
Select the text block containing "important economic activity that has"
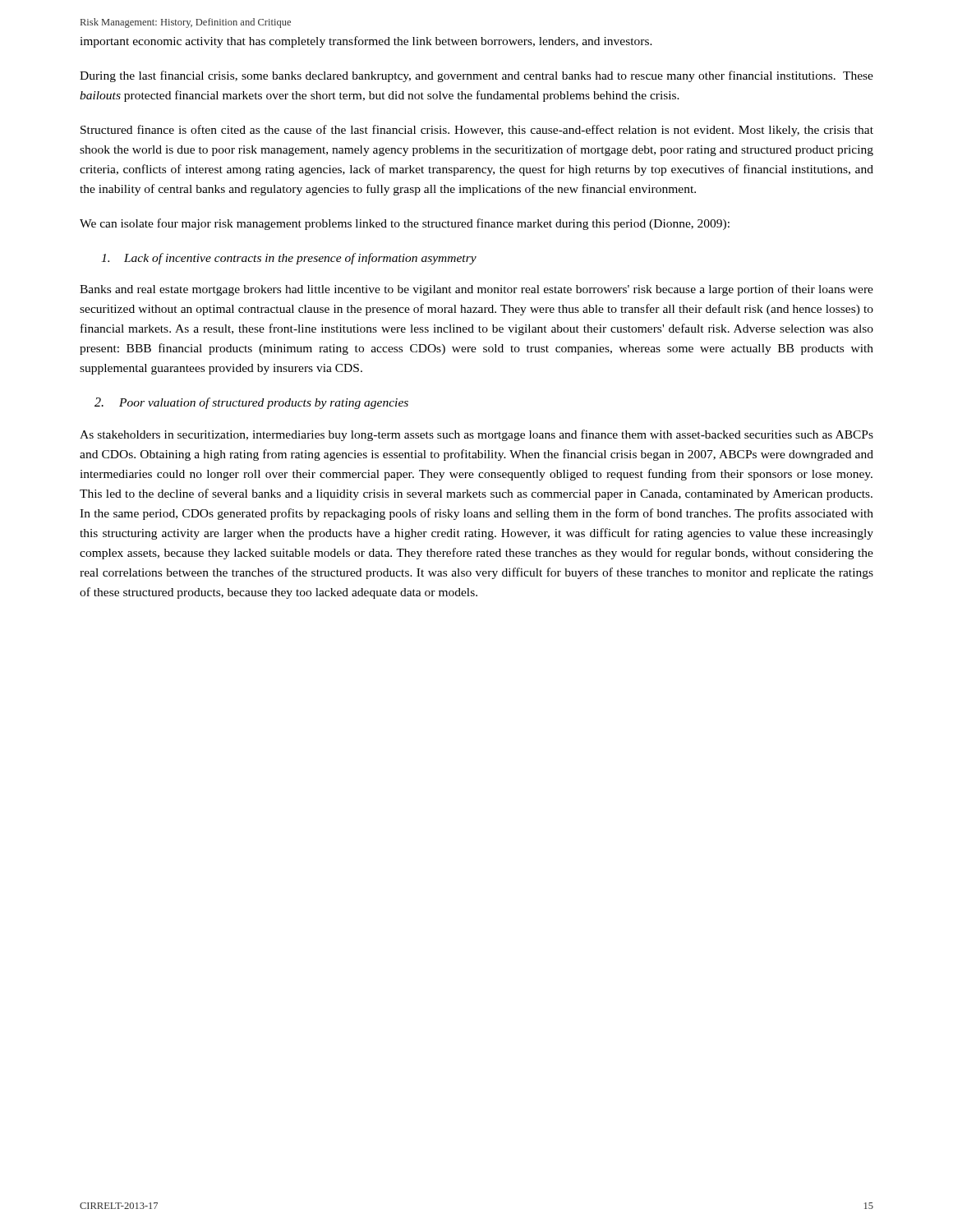coord(366,41)
